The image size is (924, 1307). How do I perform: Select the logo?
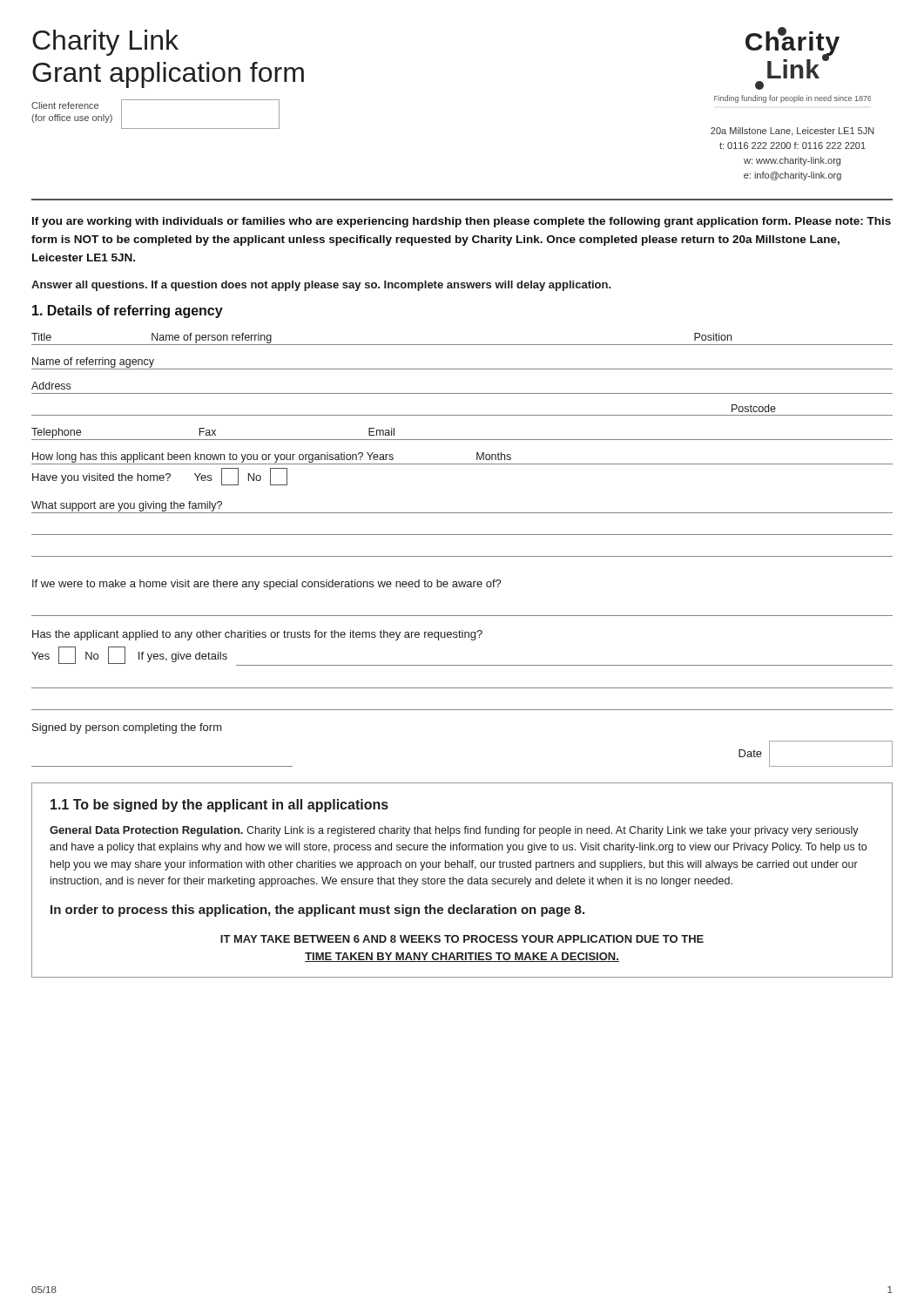(793, 72)
